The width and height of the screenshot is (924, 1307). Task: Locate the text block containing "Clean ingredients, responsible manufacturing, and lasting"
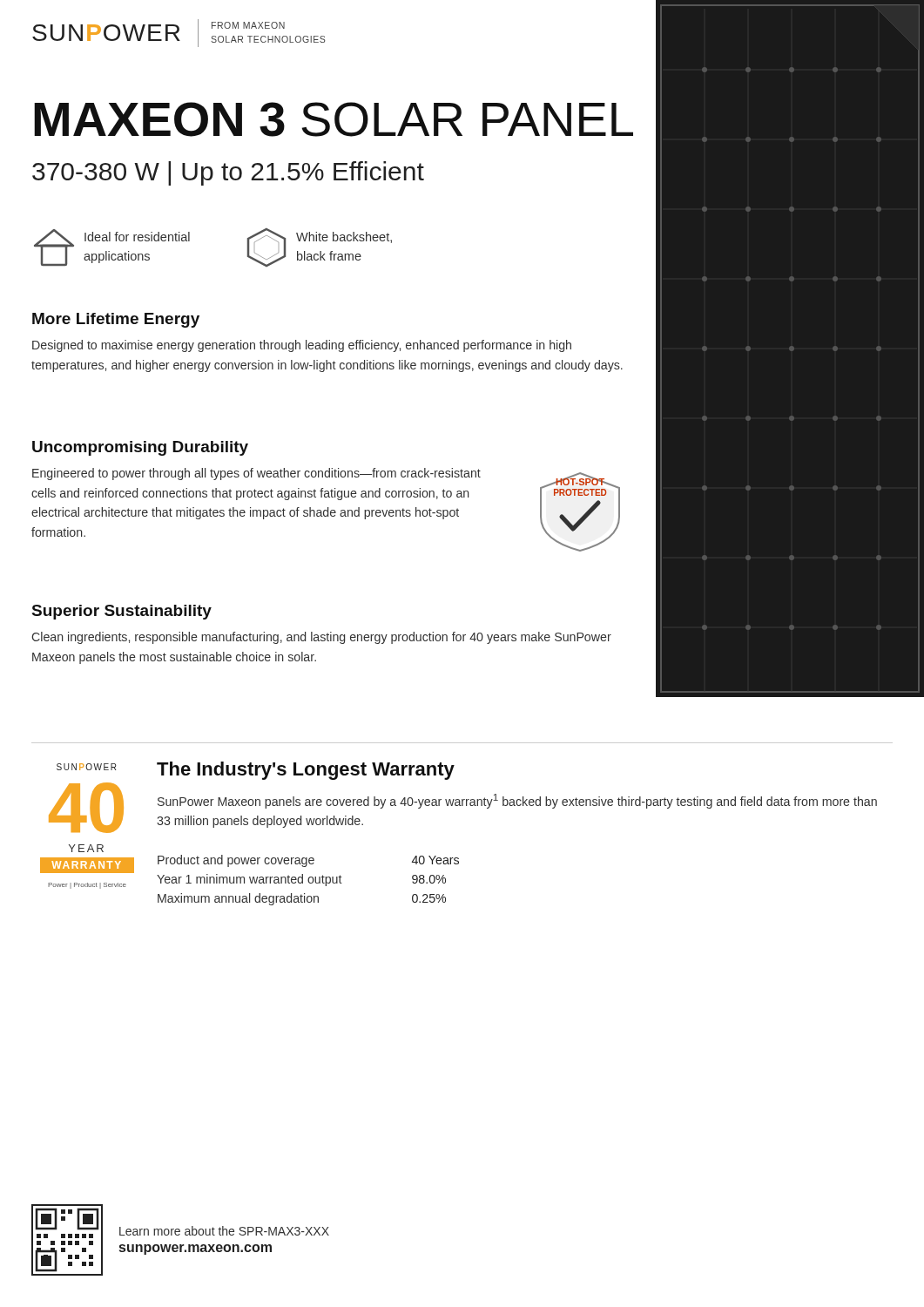click(321, 647)
